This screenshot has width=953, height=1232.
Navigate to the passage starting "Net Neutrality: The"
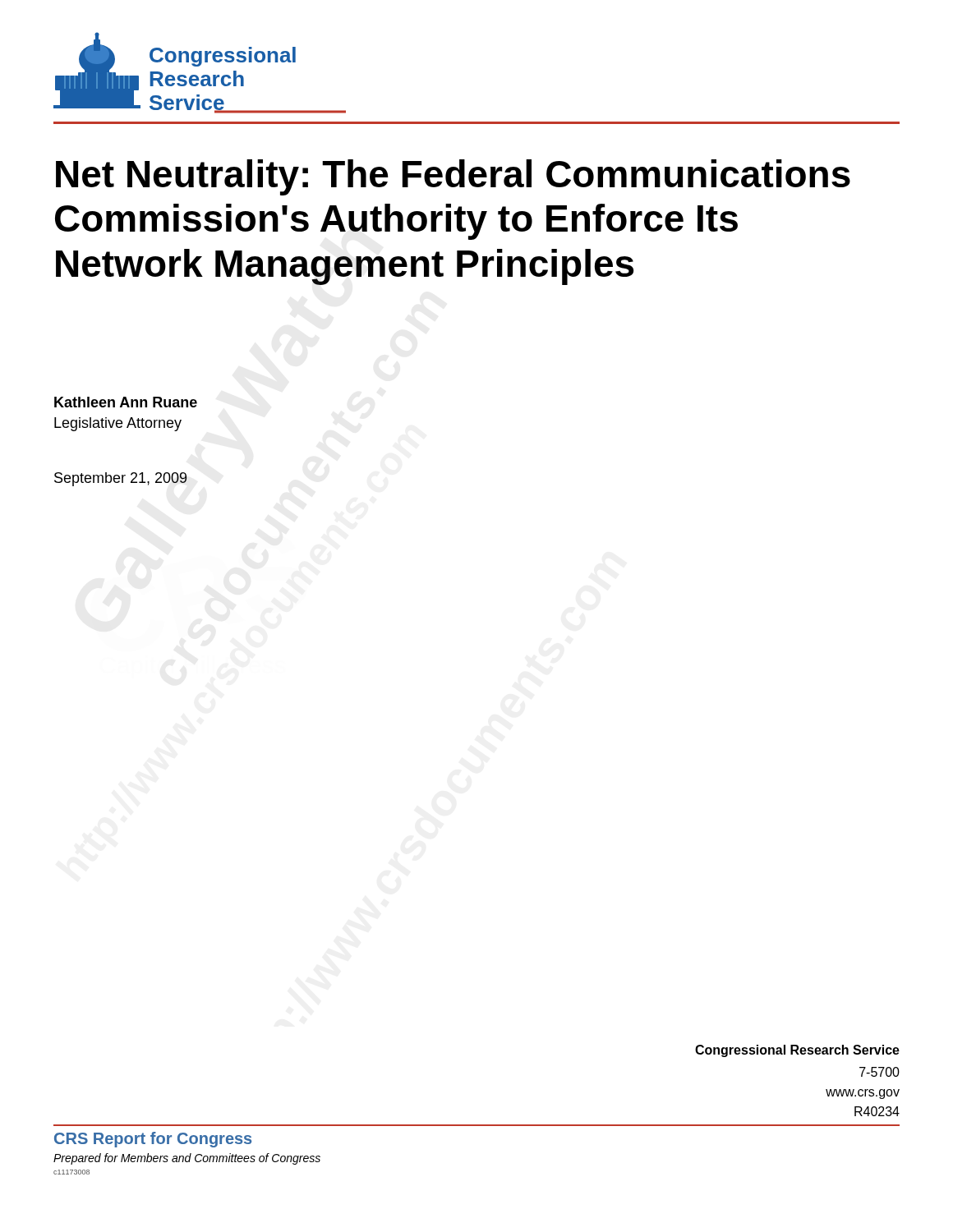tap(476, 219)
